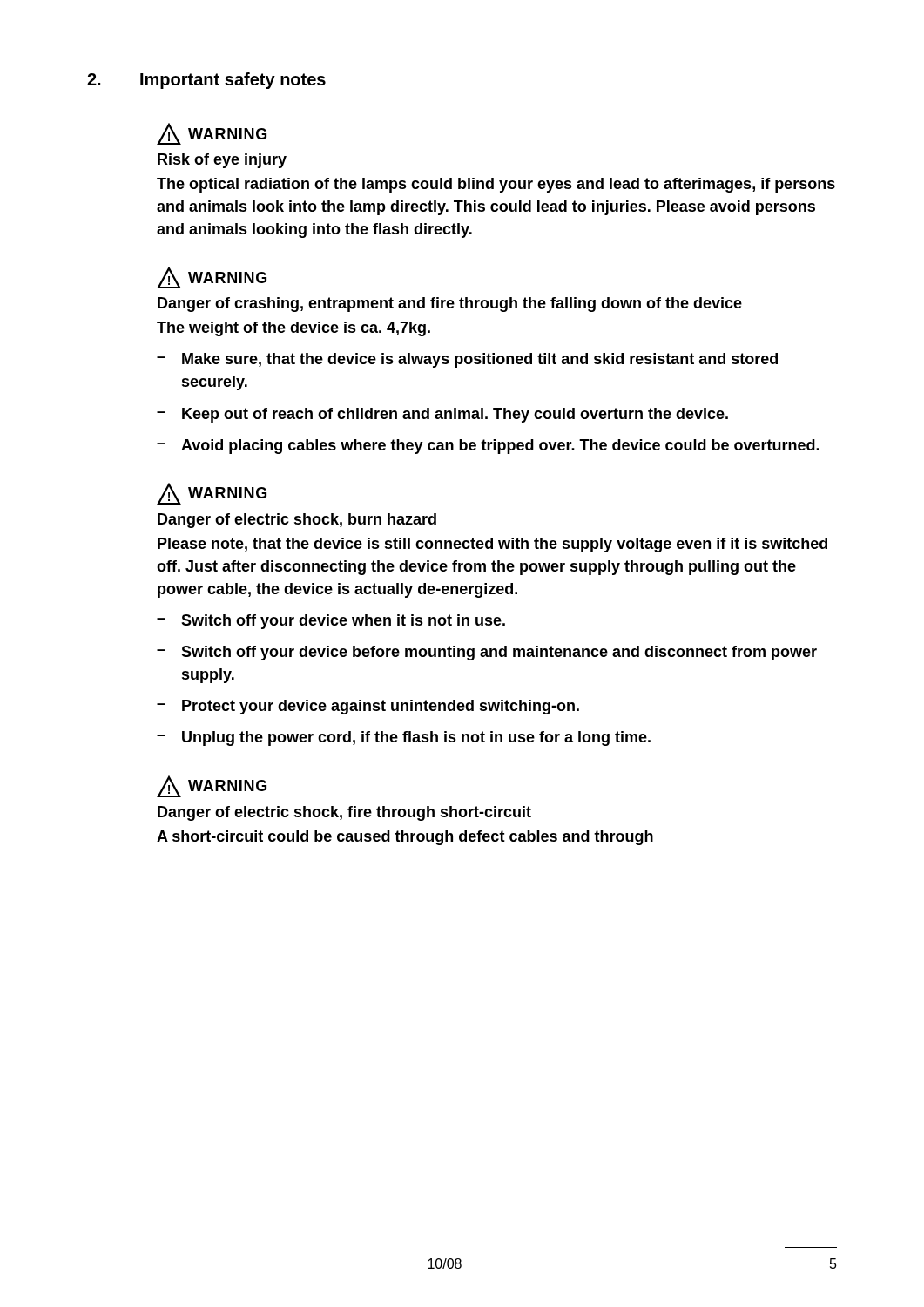Locate the region starting "– Keep out of reach"
This screenshot has width=924, height=1307.
(443, 414)
